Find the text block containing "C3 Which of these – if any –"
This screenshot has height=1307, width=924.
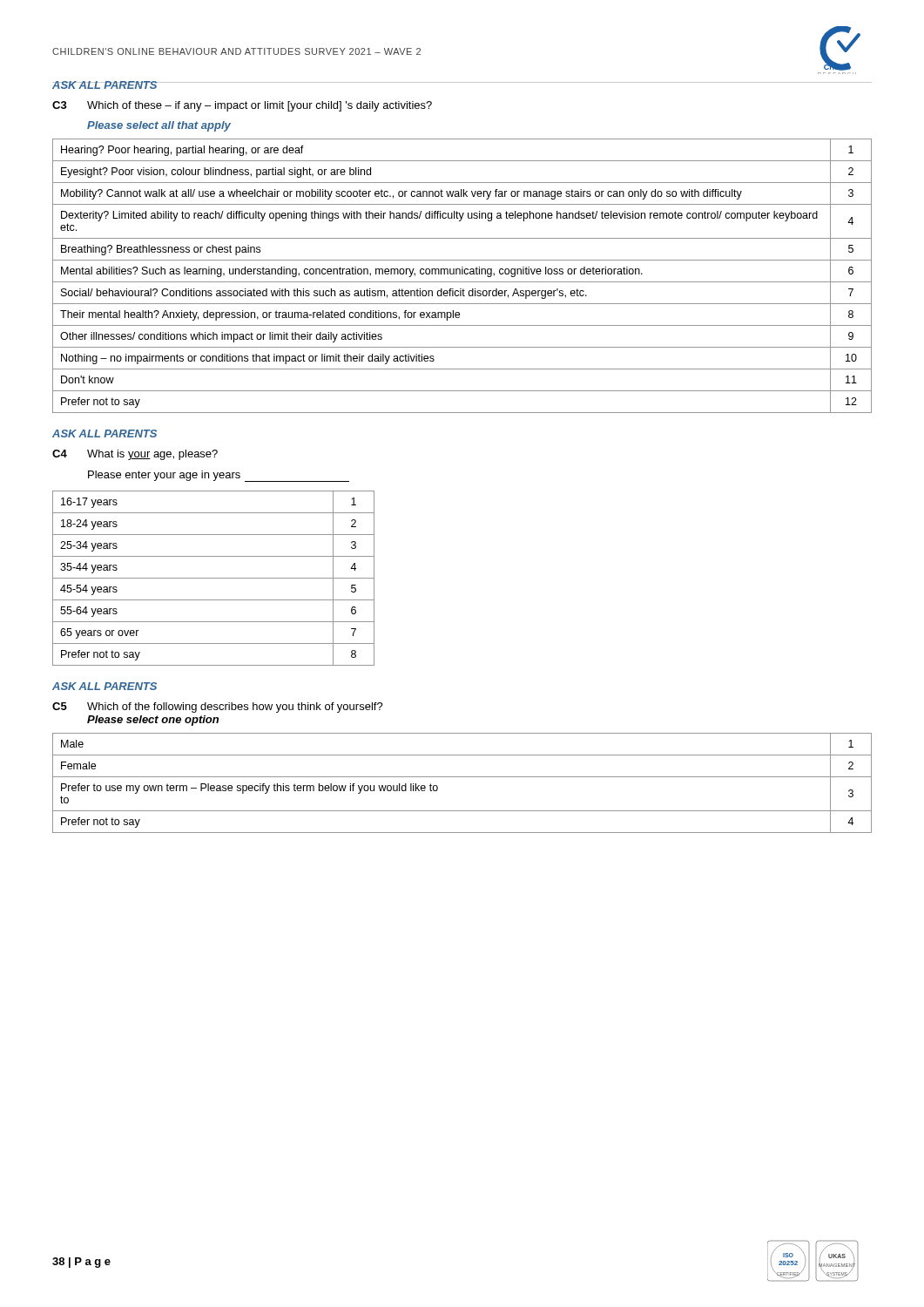coord(242,105)
